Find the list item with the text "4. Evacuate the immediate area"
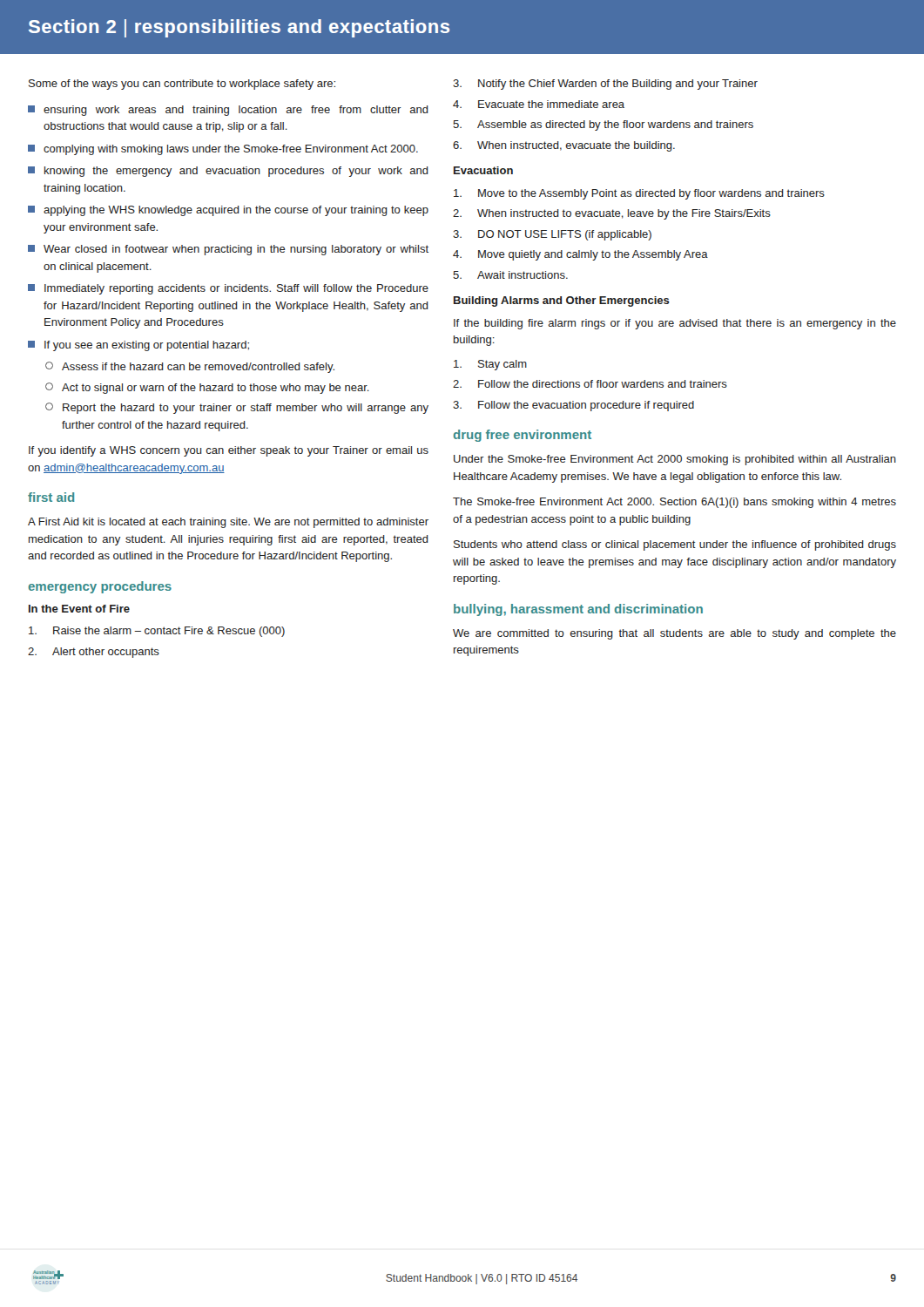 coord(539,104)
